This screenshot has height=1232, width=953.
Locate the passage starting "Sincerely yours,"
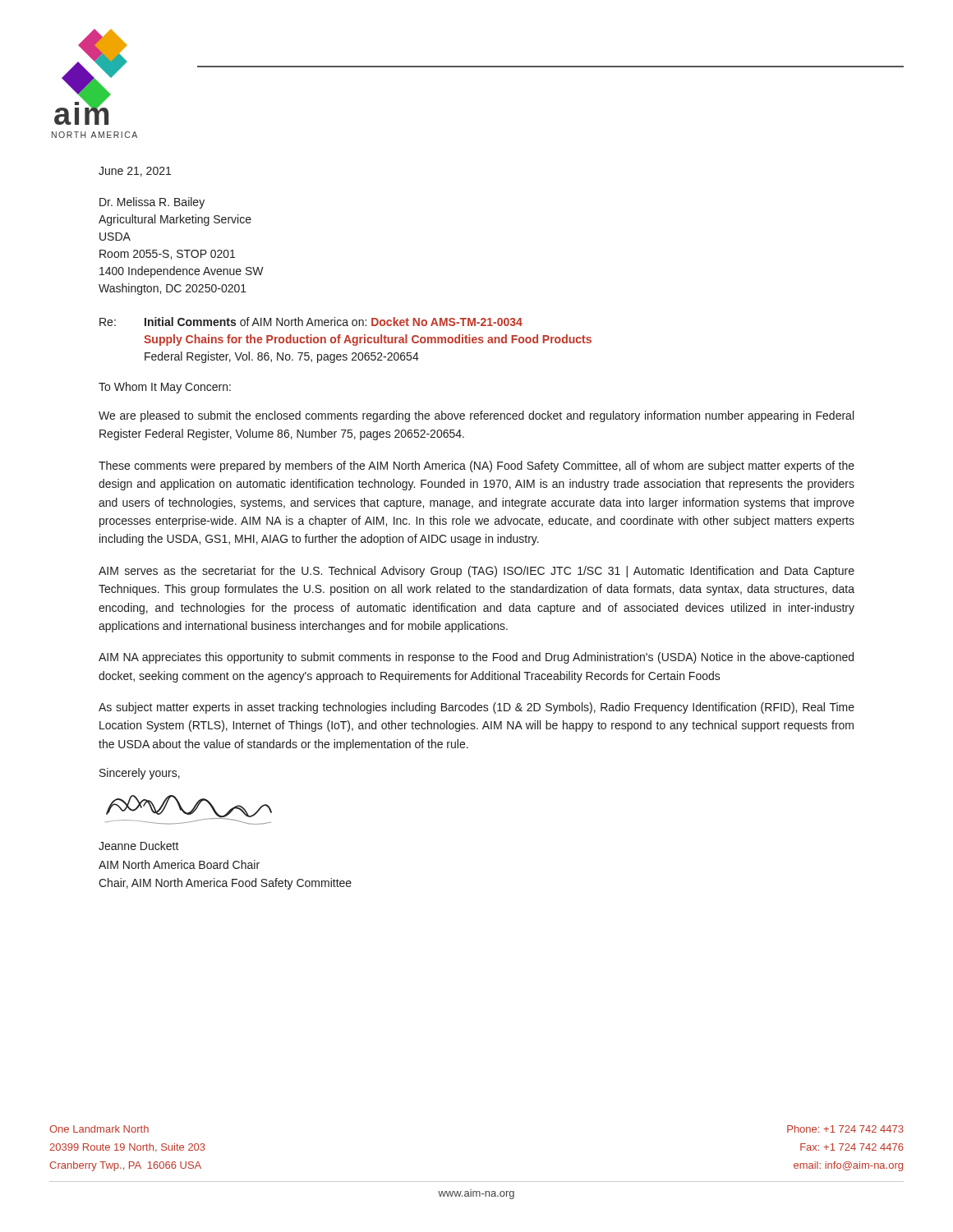[139, 773]
